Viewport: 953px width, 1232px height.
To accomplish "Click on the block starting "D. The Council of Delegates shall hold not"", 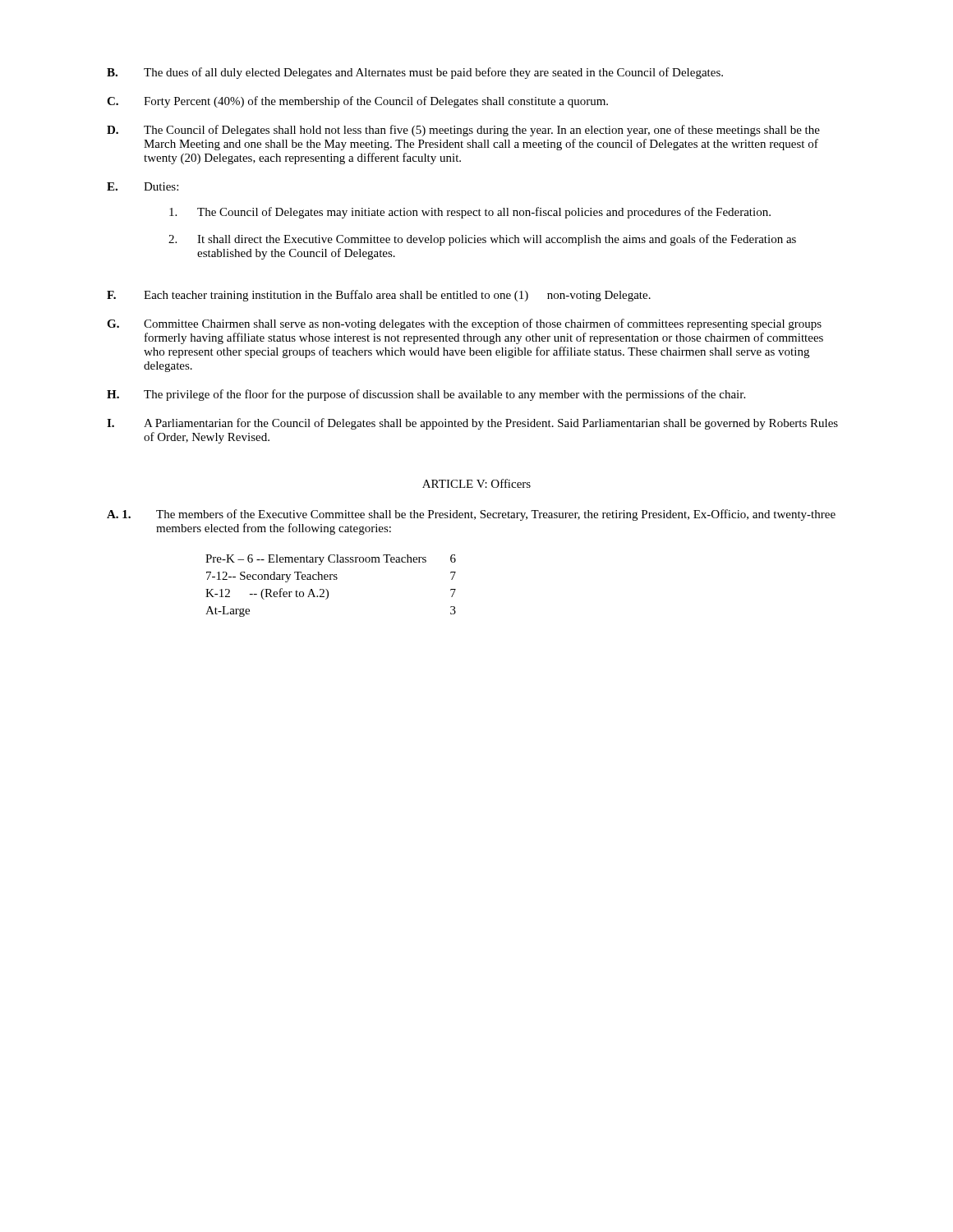I will tap(476, 144).
